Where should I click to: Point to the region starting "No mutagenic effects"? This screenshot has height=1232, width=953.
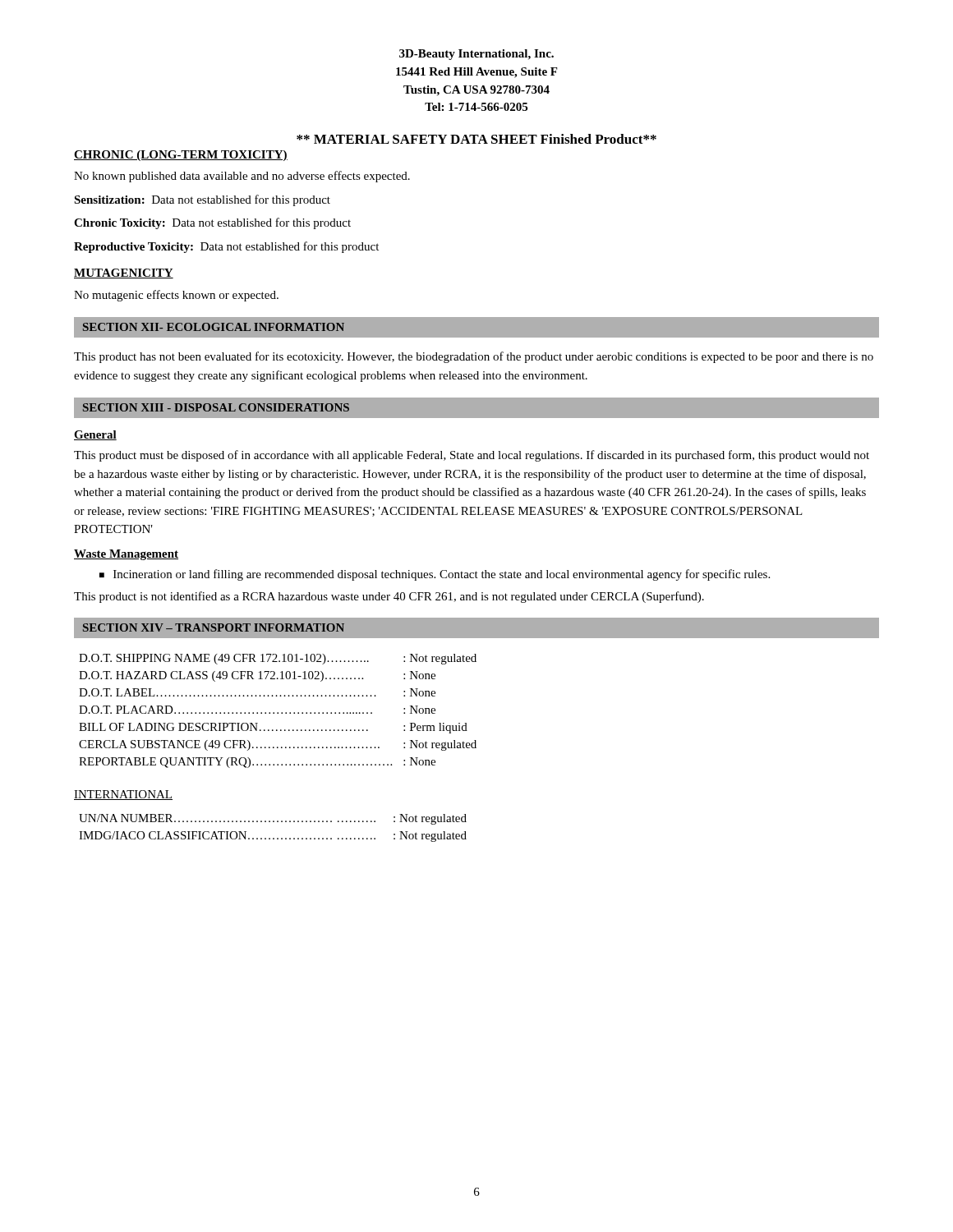coord(176,296)
